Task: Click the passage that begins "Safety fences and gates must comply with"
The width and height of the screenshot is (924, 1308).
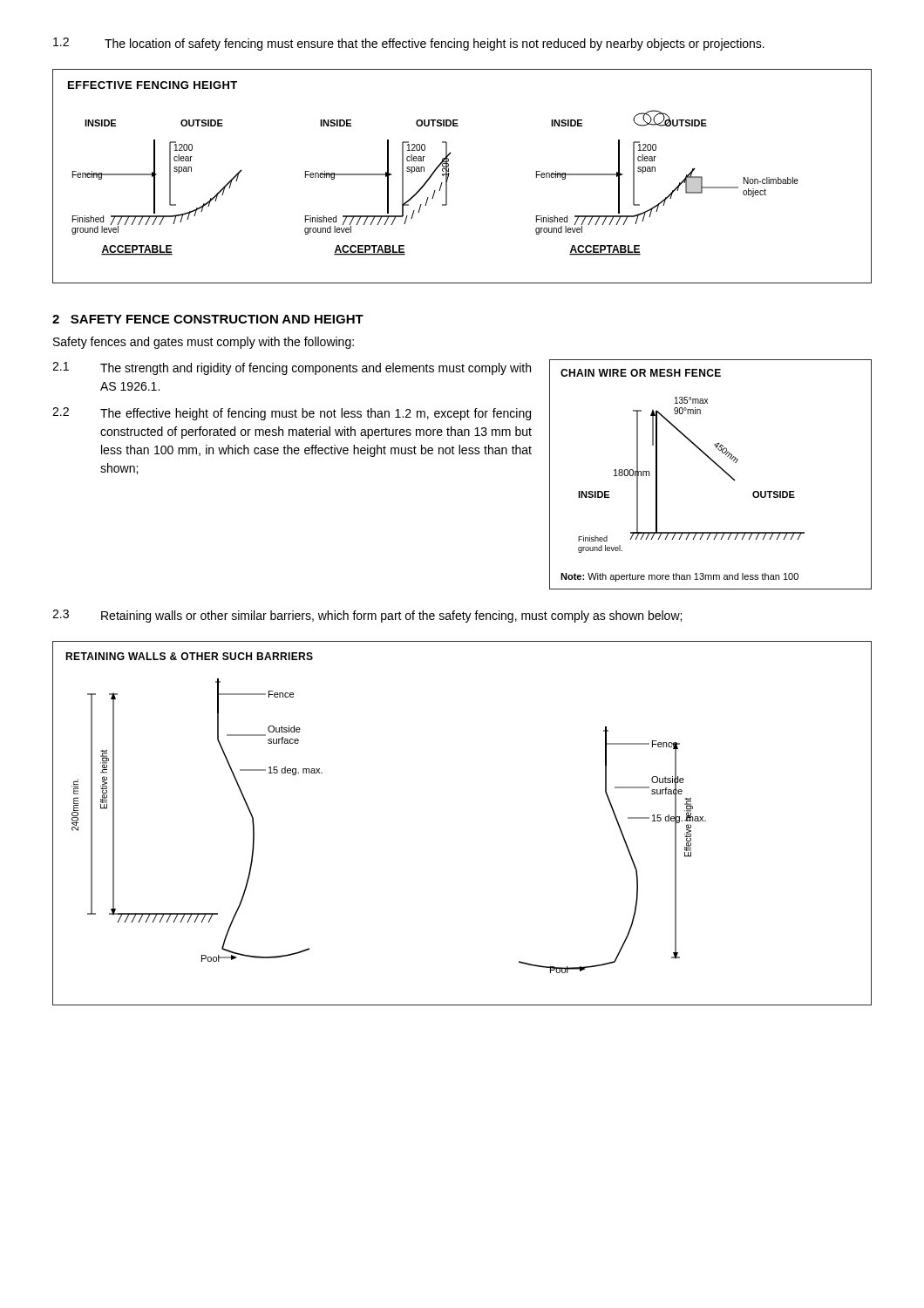Action: [x=204, y=342]
